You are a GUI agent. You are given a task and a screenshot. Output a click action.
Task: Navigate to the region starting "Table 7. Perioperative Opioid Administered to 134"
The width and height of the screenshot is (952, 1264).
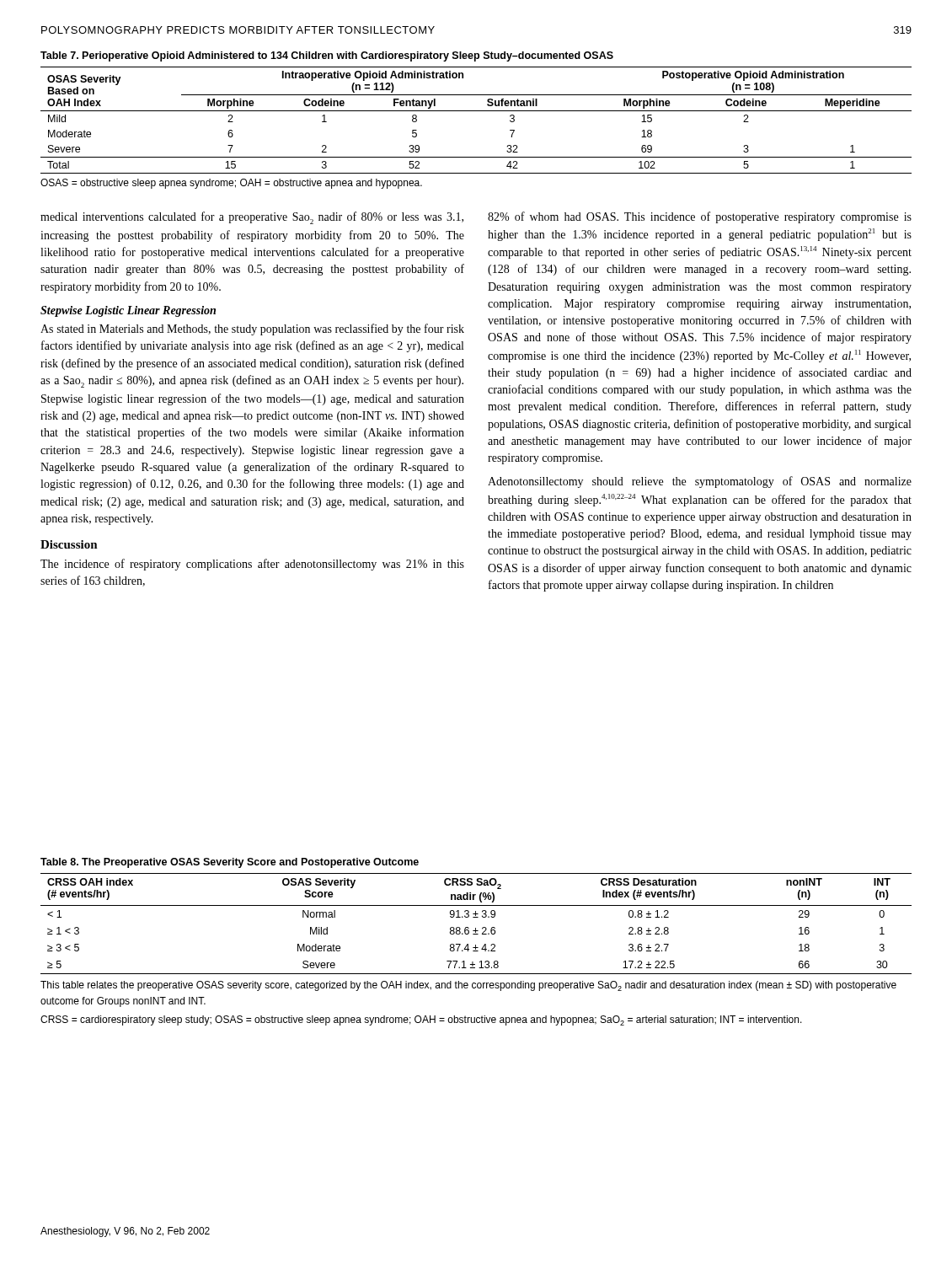(327, 56)
